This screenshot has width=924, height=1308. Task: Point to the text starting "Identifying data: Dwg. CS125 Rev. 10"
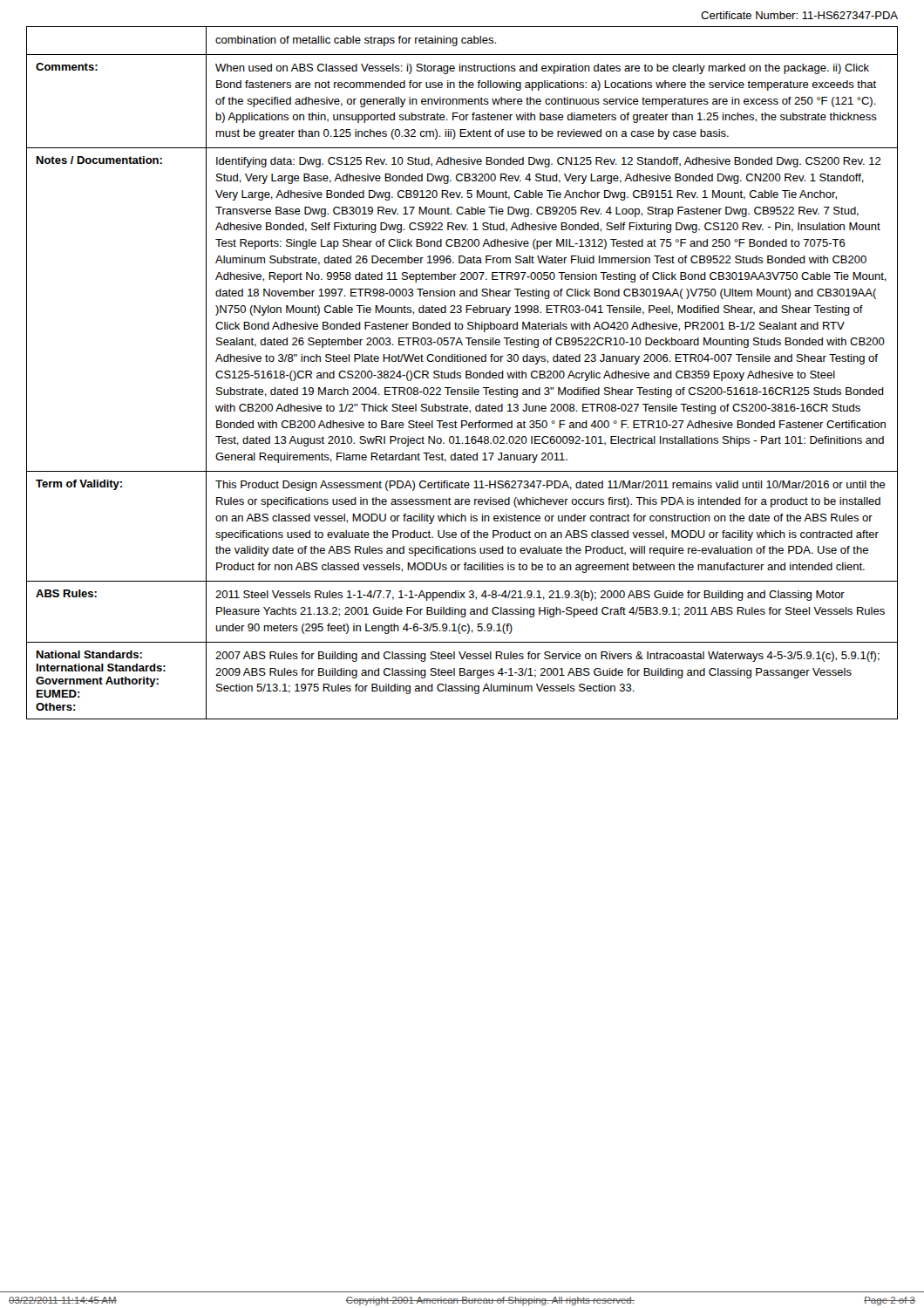[x=551, y=309]
